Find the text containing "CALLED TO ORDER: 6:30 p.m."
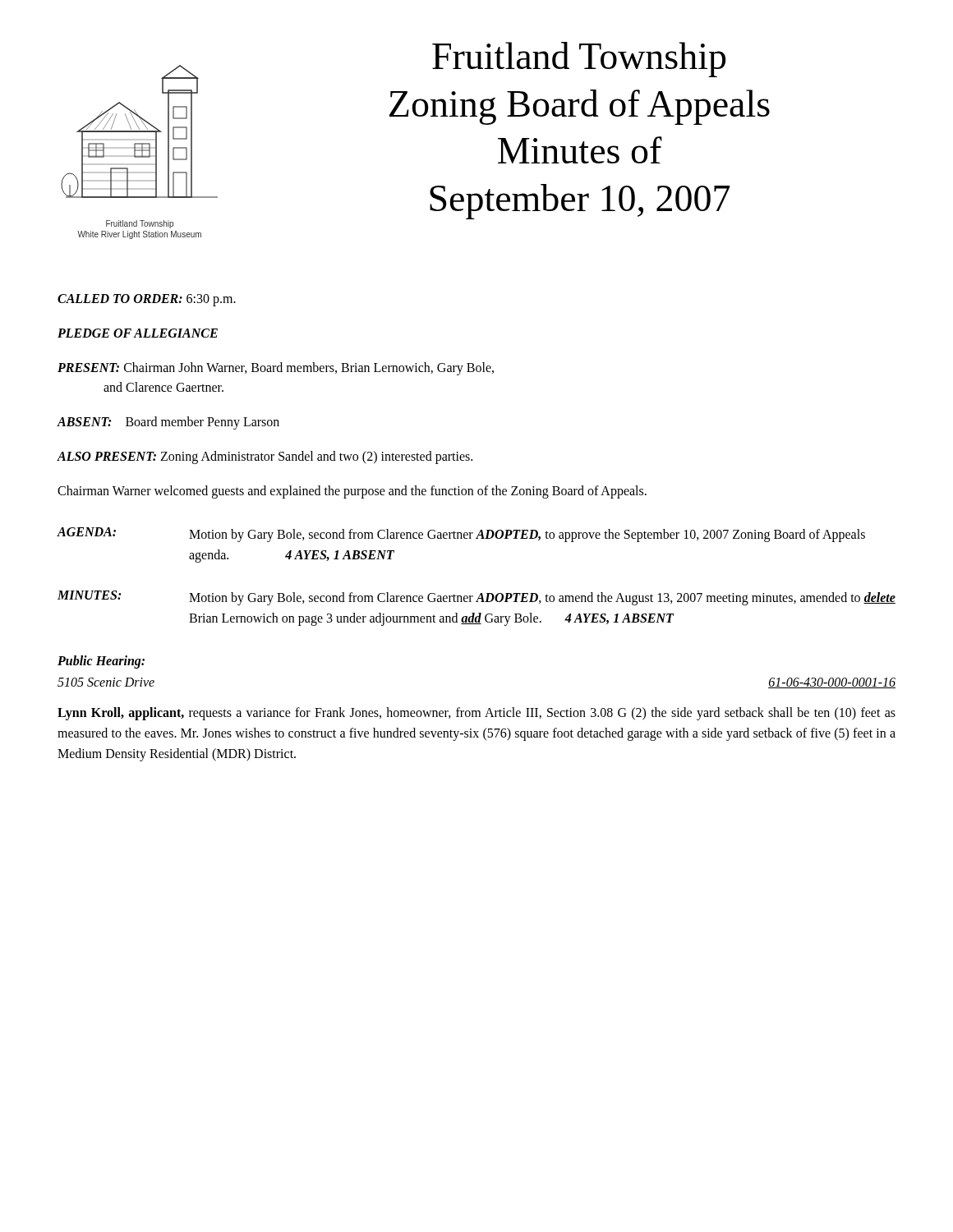Screen dimensions: 1232x953 [x=147, y=299]
